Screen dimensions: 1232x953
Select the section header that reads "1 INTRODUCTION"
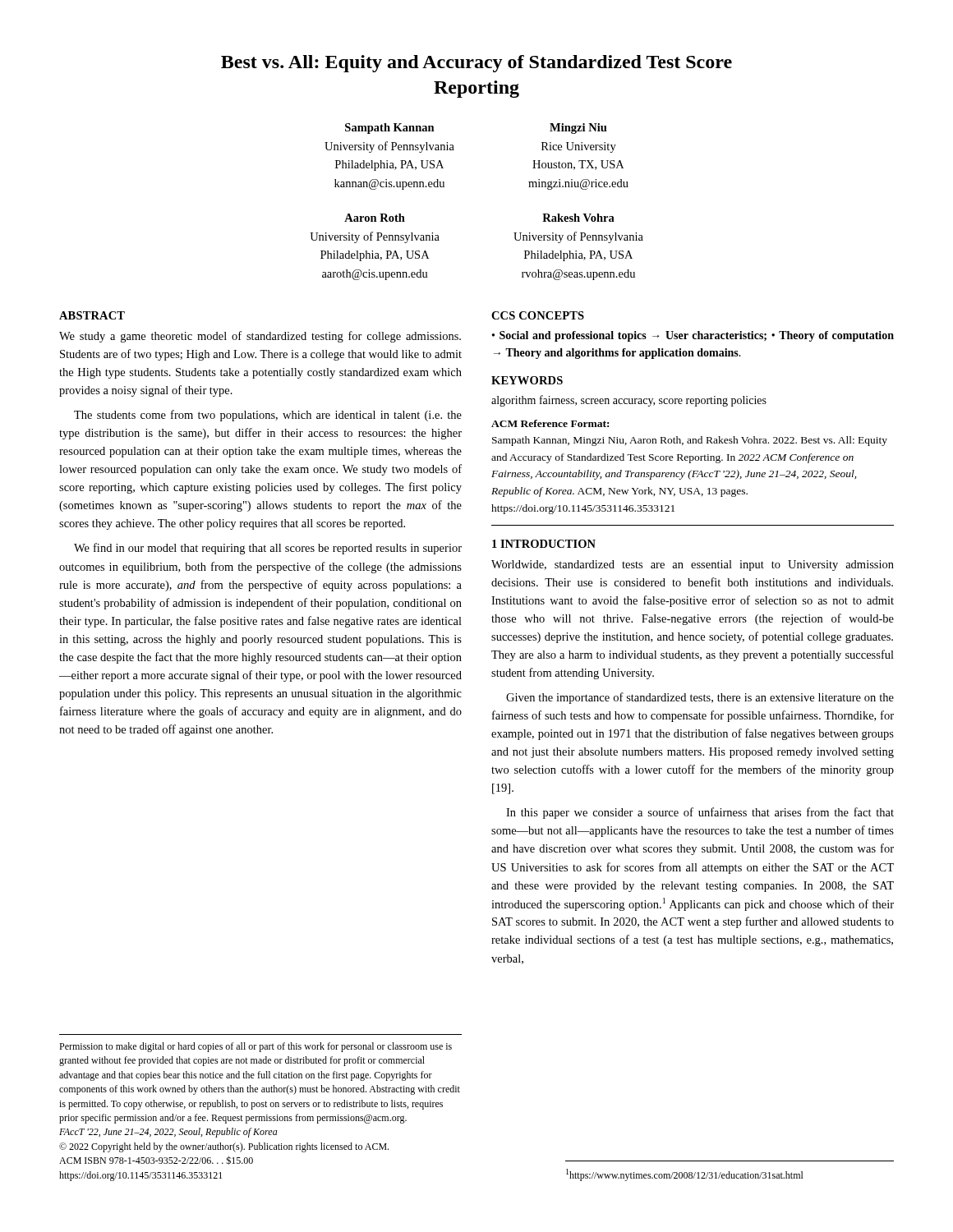(543, 544)
